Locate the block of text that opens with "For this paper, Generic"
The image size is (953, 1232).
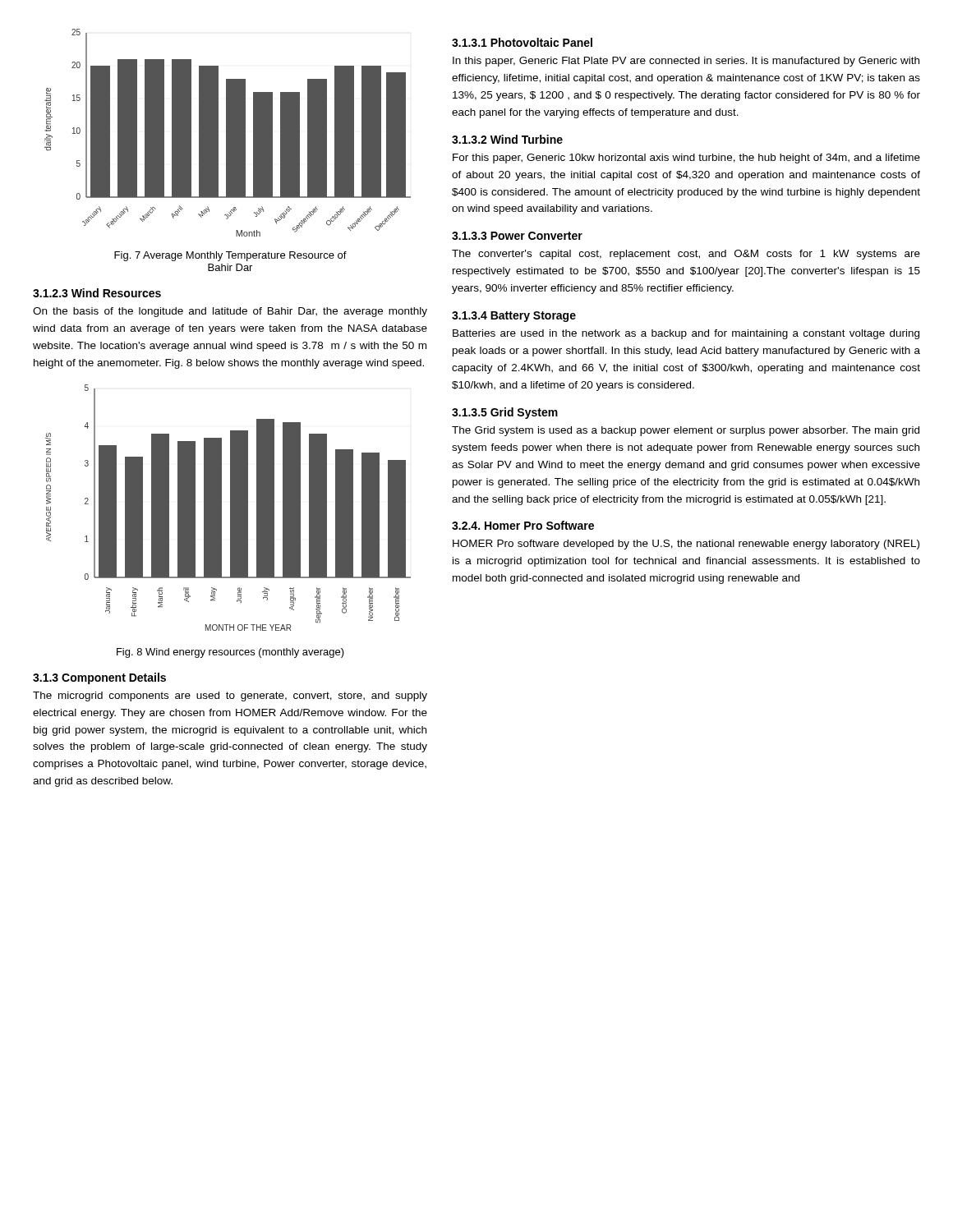(x=686, y=183)
